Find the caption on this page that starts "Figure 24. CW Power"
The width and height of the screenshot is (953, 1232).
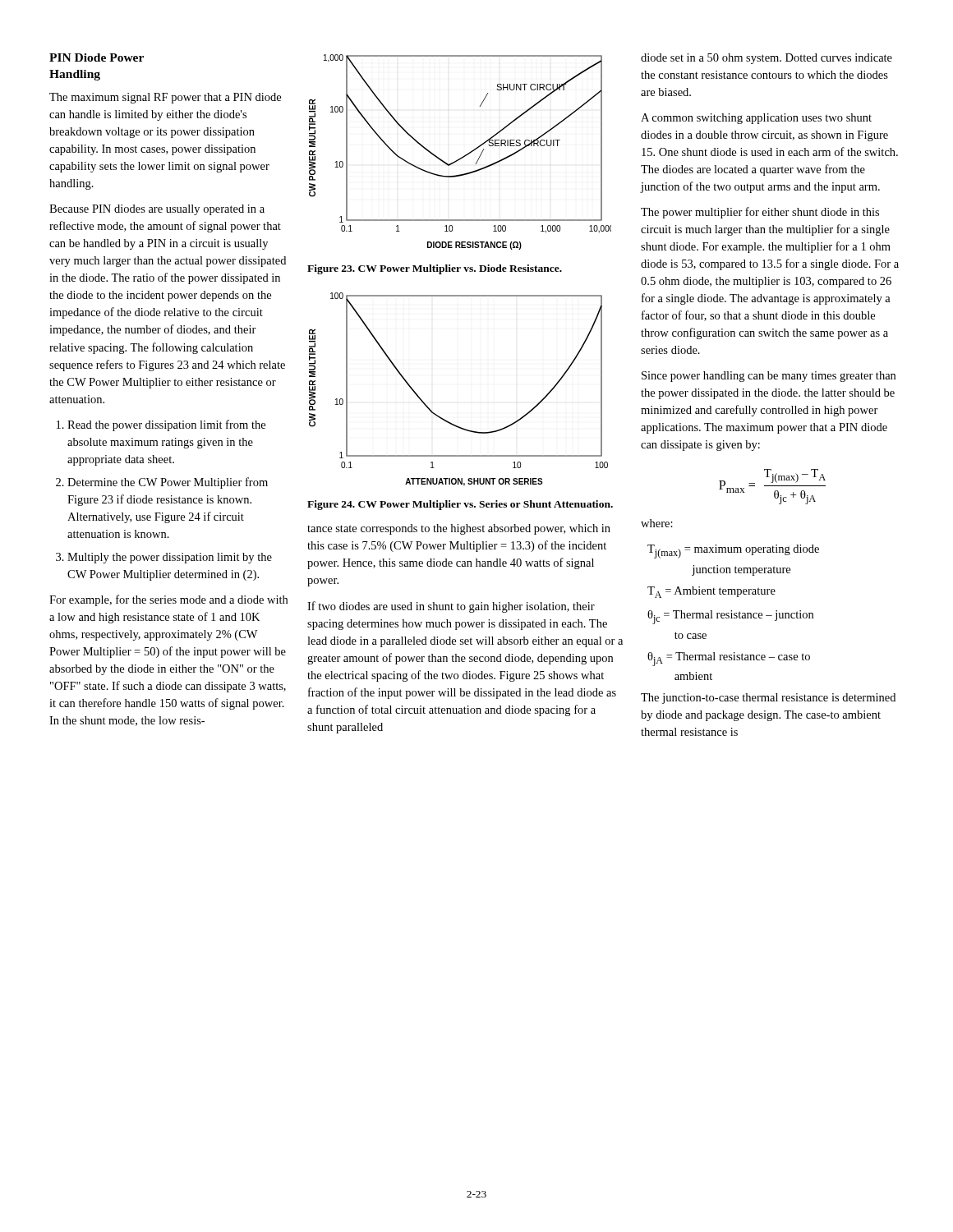(460, 505)
